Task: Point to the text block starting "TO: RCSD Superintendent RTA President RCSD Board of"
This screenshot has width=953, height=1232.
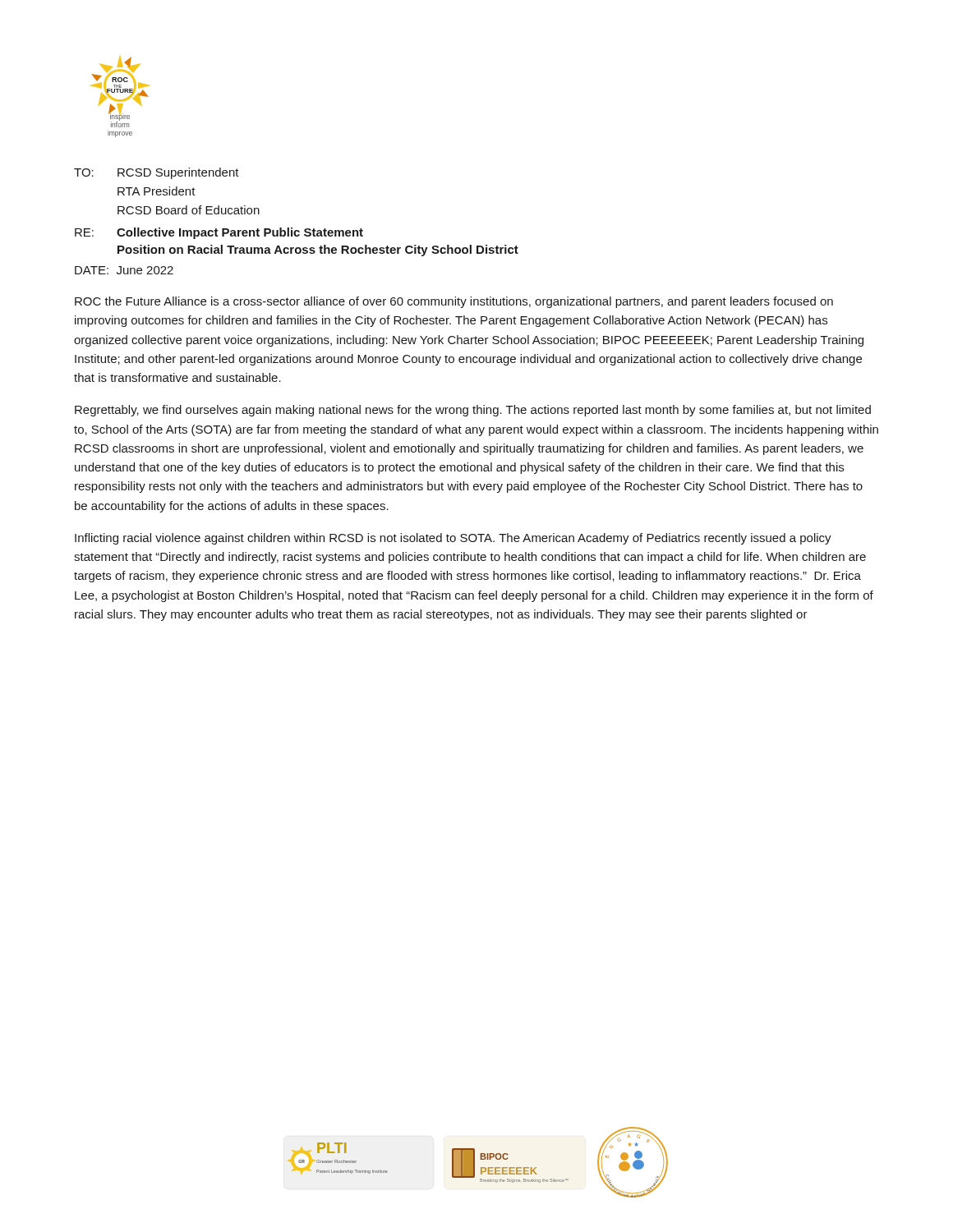Action: (157, 173)
